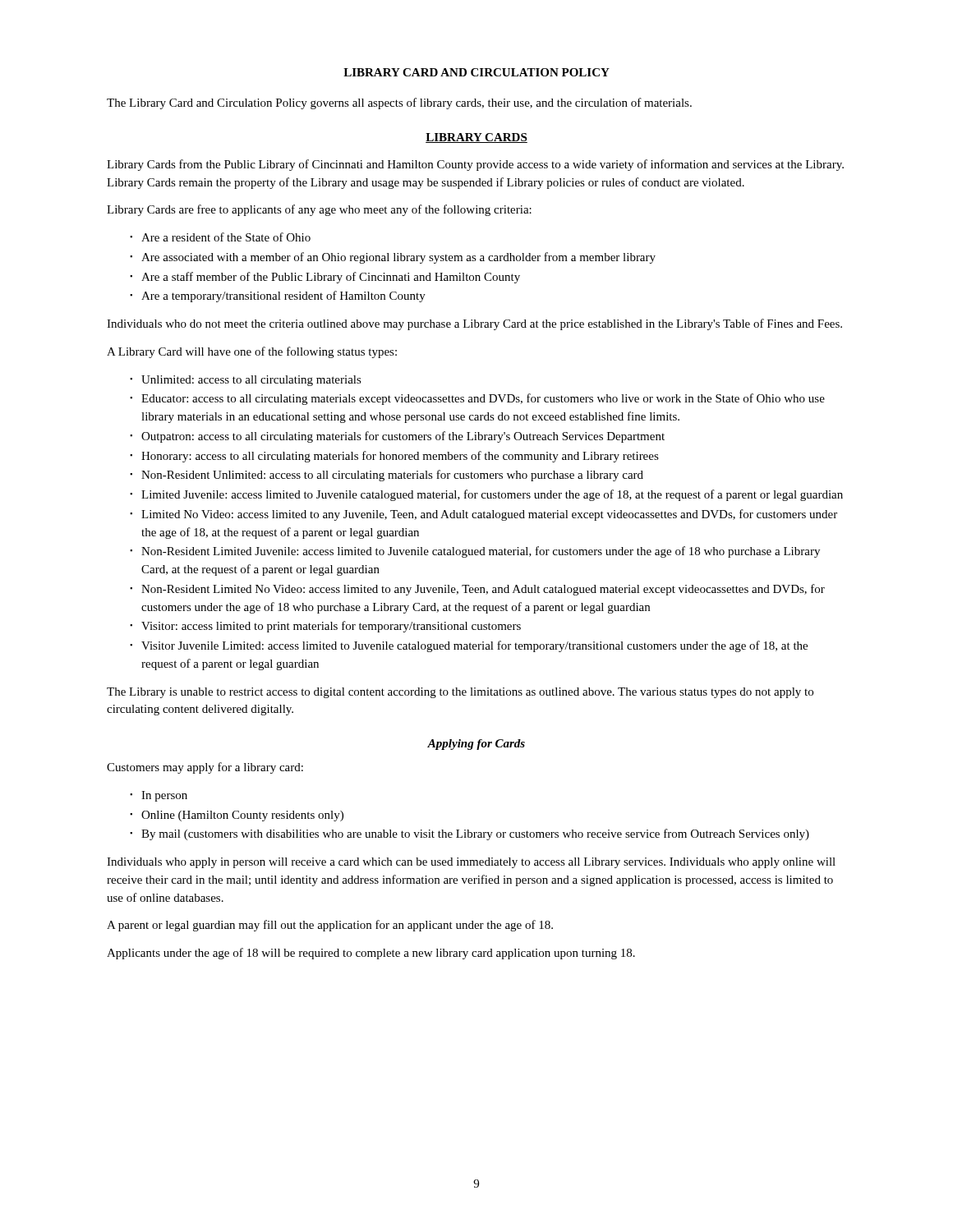953x1232 pixels.
Task: Find the list item containing "Online (Hamilton County residents only)"
Action: pos(243,814)
